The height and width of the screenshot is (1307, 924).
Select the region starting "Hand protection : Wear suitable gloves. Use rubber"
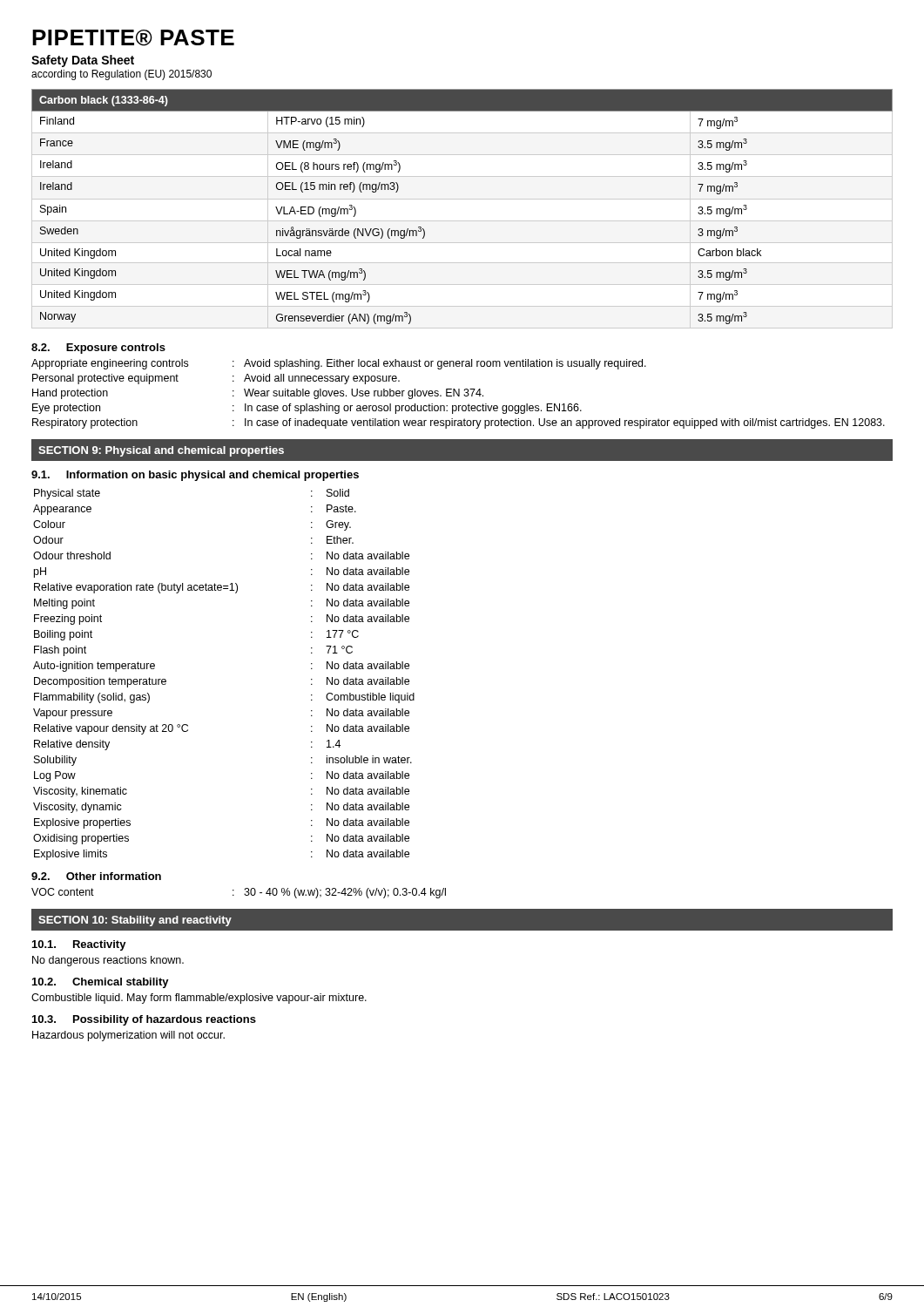pyautogui.click(x=462, y=393)
